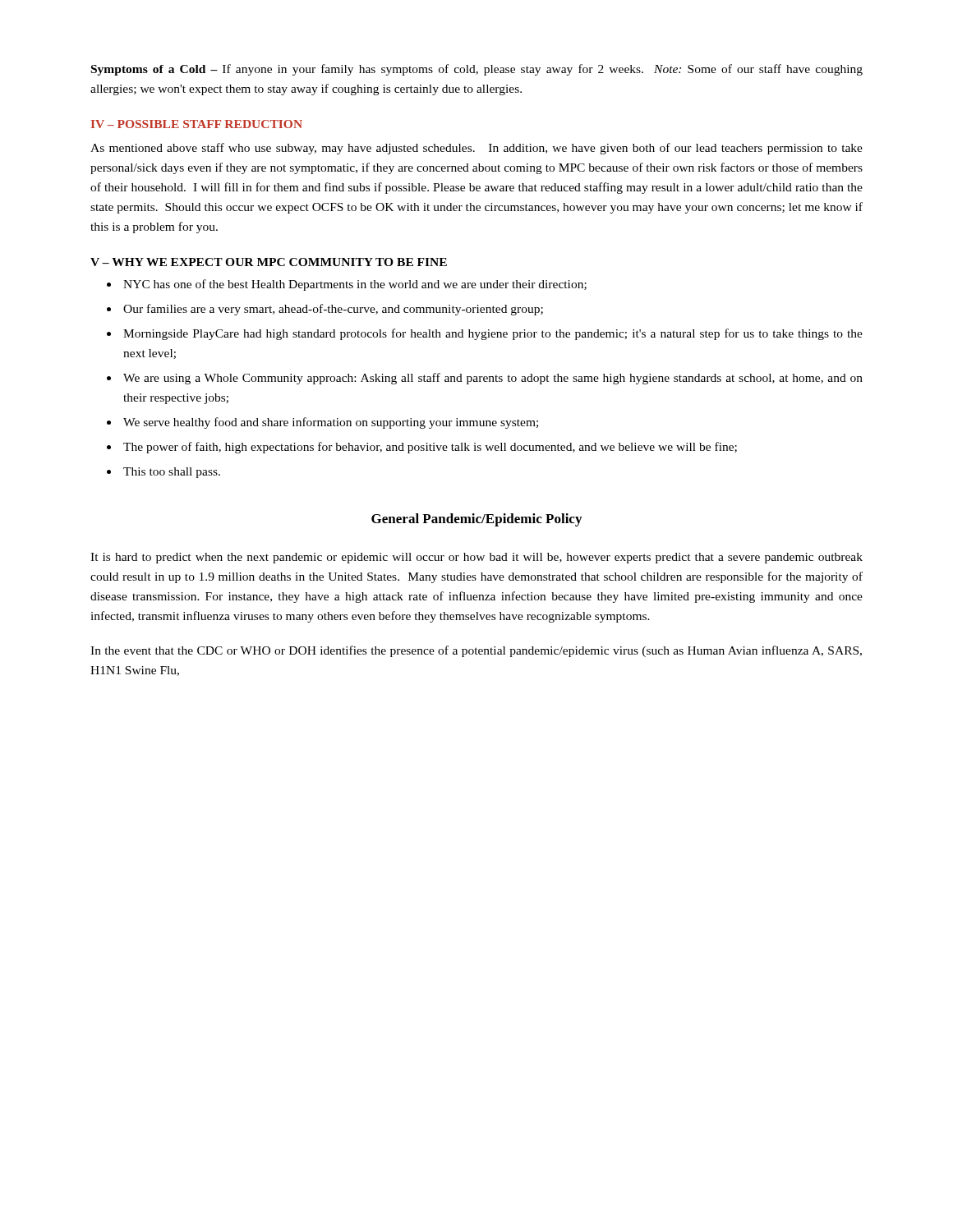Click on the list item containing "Our families are a very smart, ahead-of-the-curve,"

click(x=333, y=309)
